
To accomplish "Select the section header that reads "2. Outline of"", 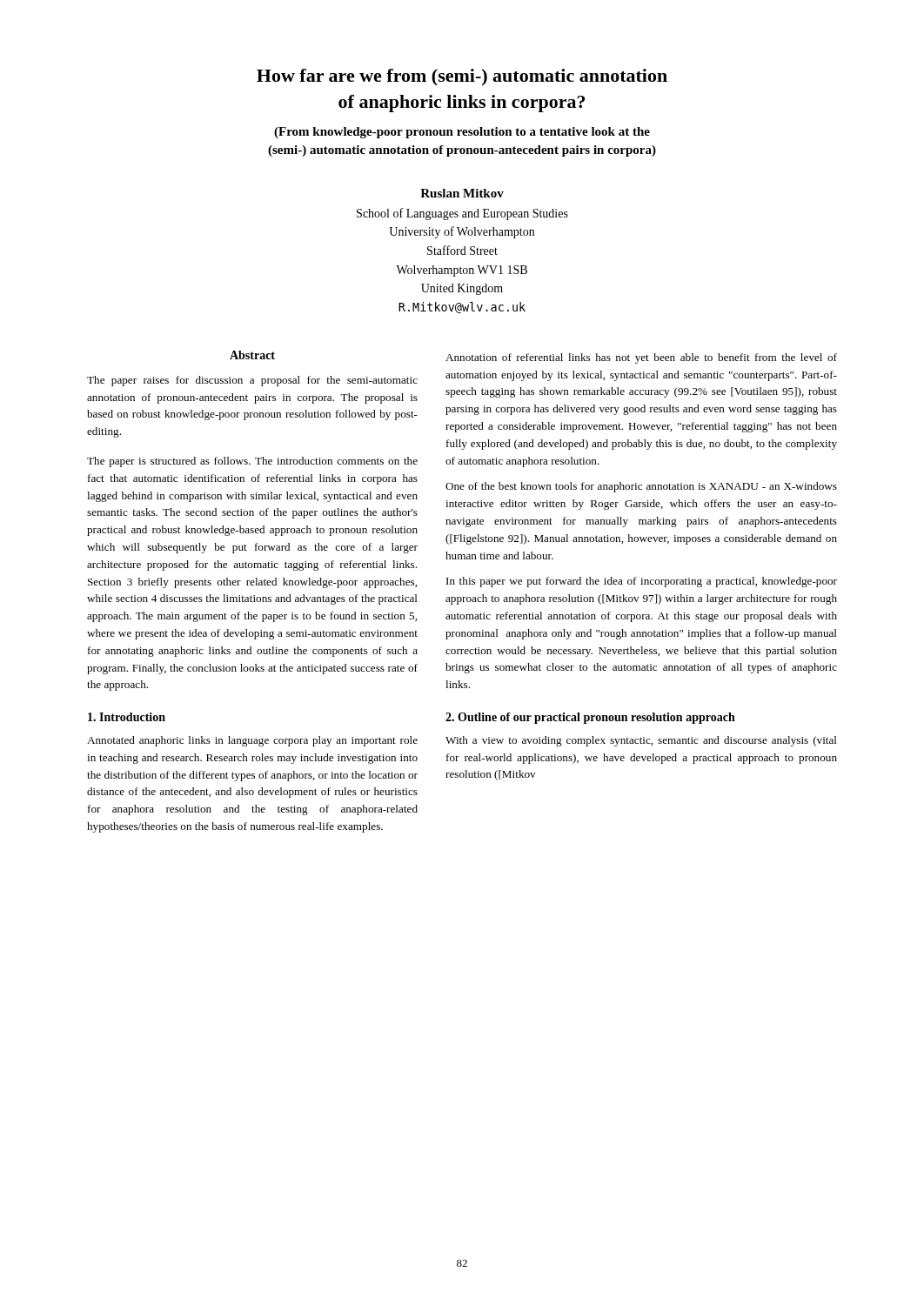I will pyautogui.click(x=590, y=717).
